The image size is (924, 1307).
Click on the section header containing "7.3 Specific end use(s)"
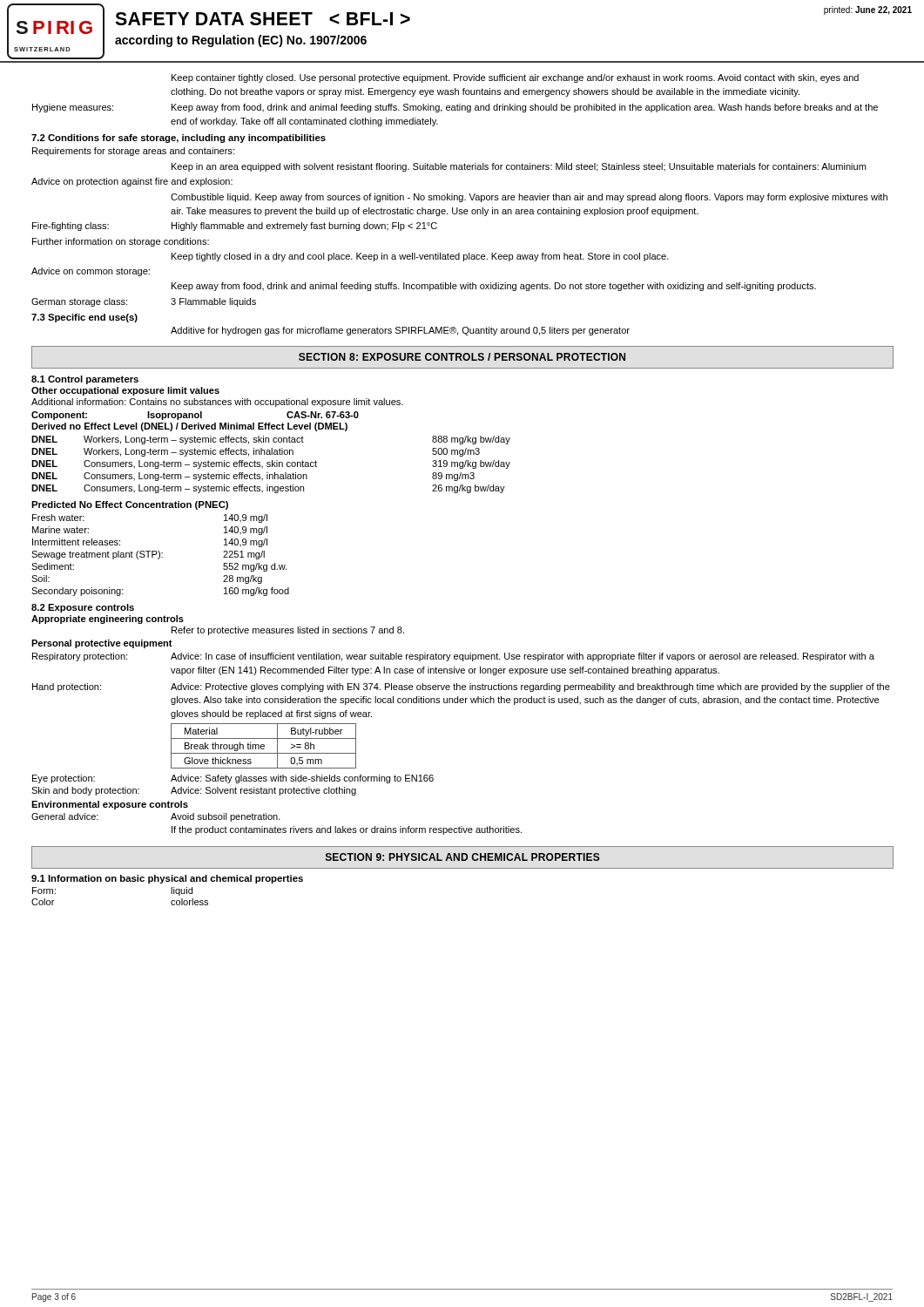click(84, 317)
